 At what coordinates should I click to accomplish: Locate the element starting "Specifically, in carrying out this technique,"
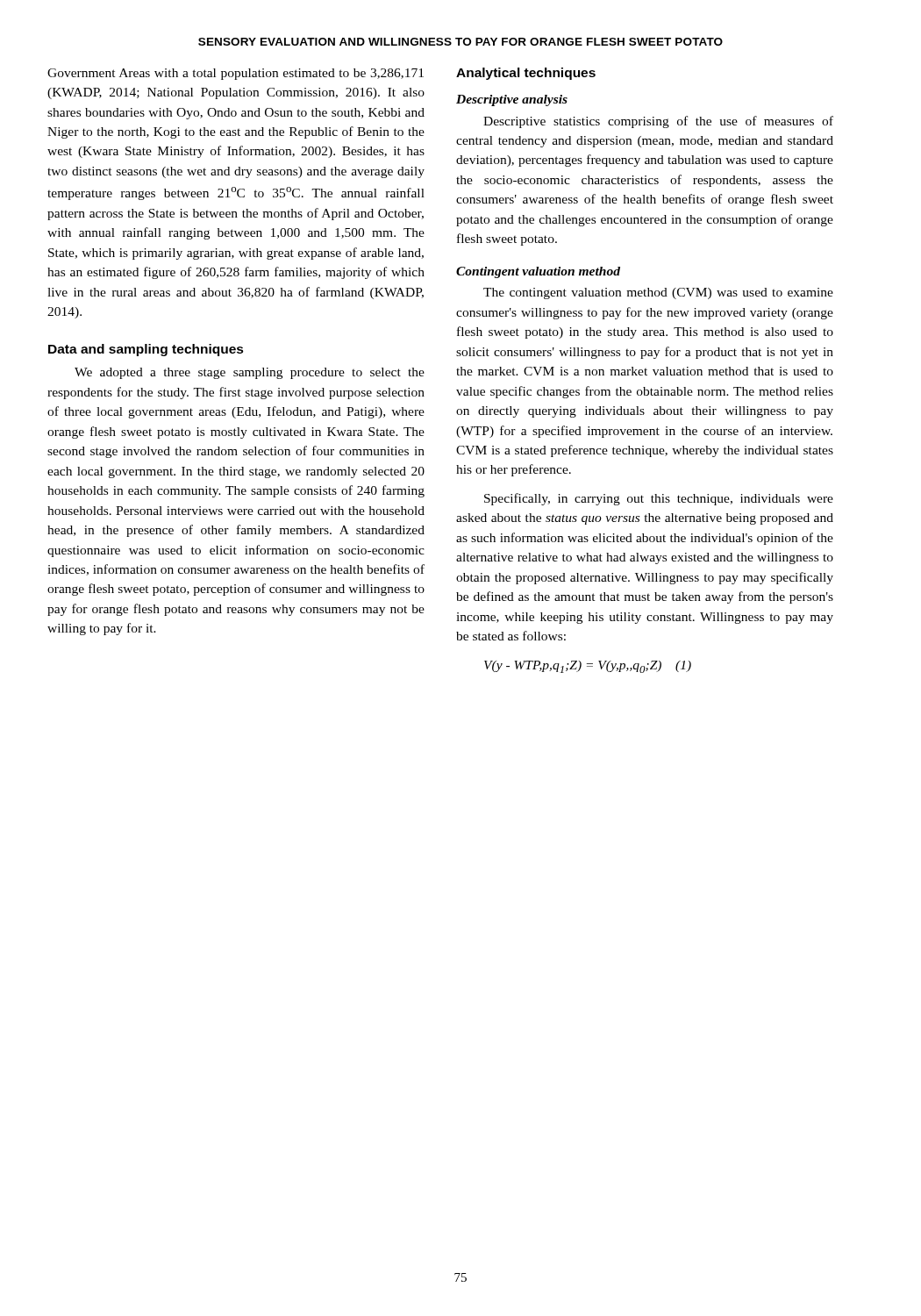click(x=645, y=567)
